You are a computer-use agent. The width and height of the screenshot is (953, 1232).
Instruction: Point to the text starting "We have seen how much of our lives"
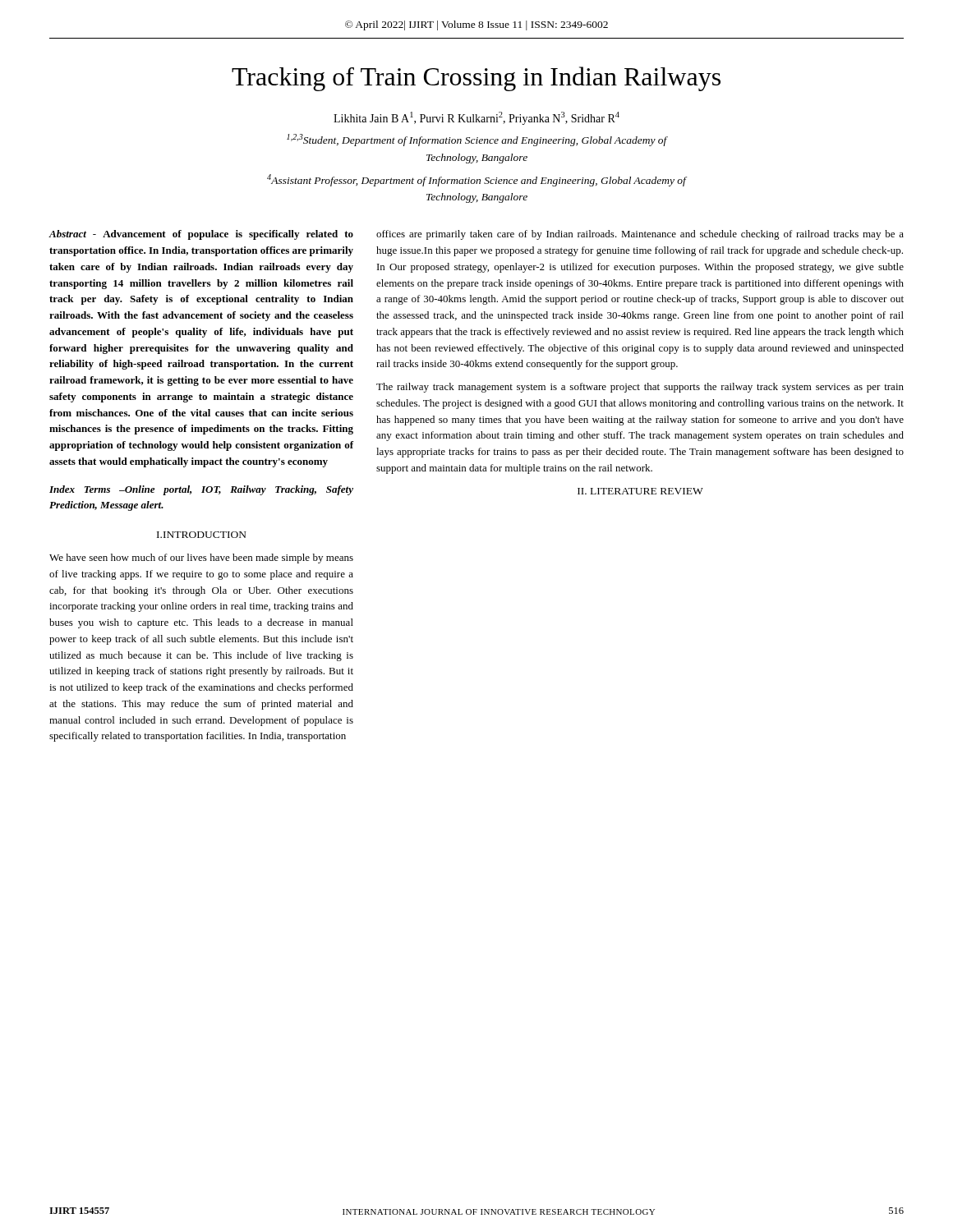point(201,647)
